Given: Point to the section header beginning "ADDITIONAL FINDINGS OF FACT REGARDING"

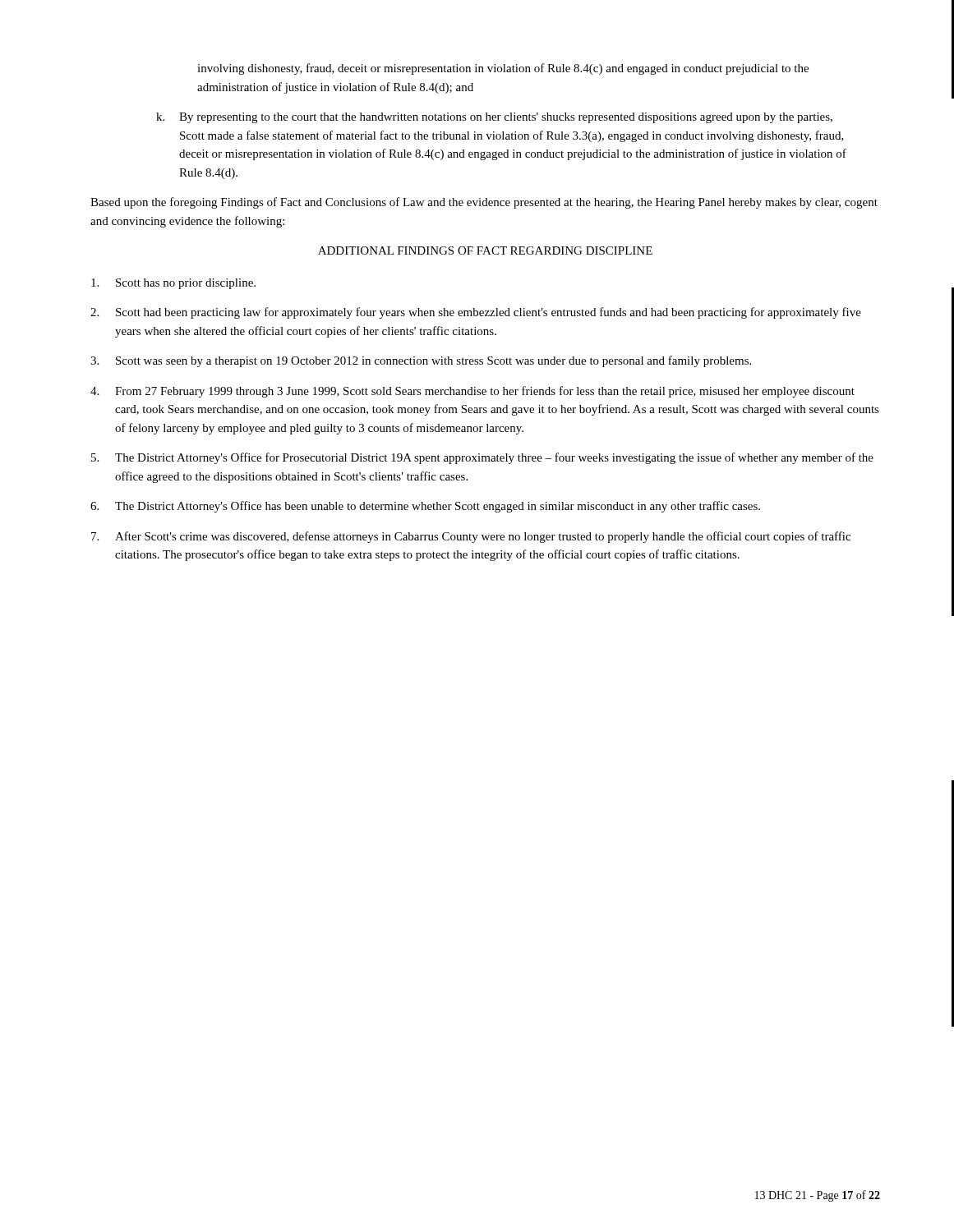Looking at the screenshot, I should [x=485, y=251].
